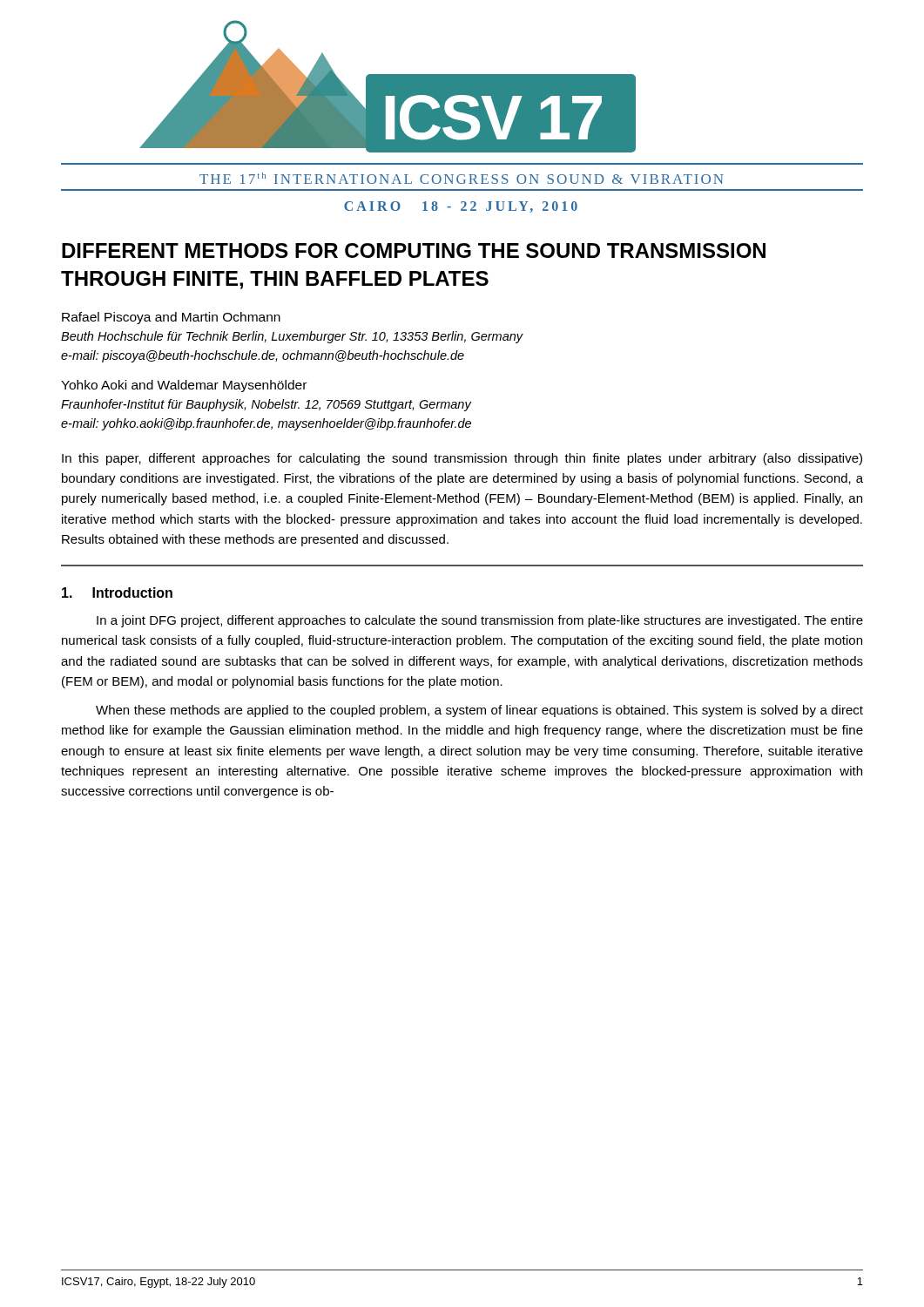Image resolution: width=924 pixels, height=1307 pixels.
Task: Find the block on this page that starts "In this paper, different"
Action: point(462,498)
